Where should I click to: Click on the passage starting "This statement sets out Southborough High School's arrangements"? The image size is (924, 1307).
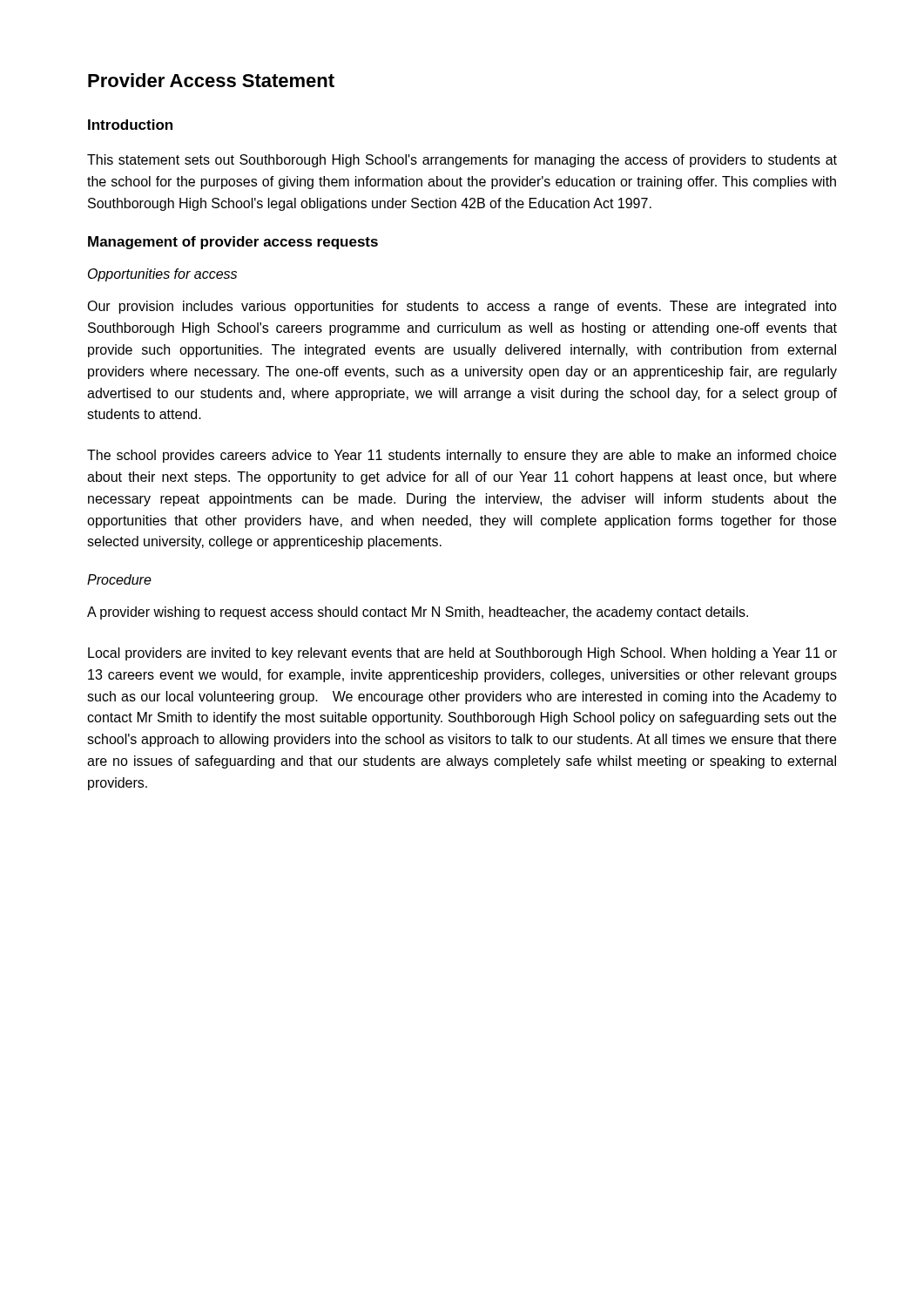click(x=462, y=182)
